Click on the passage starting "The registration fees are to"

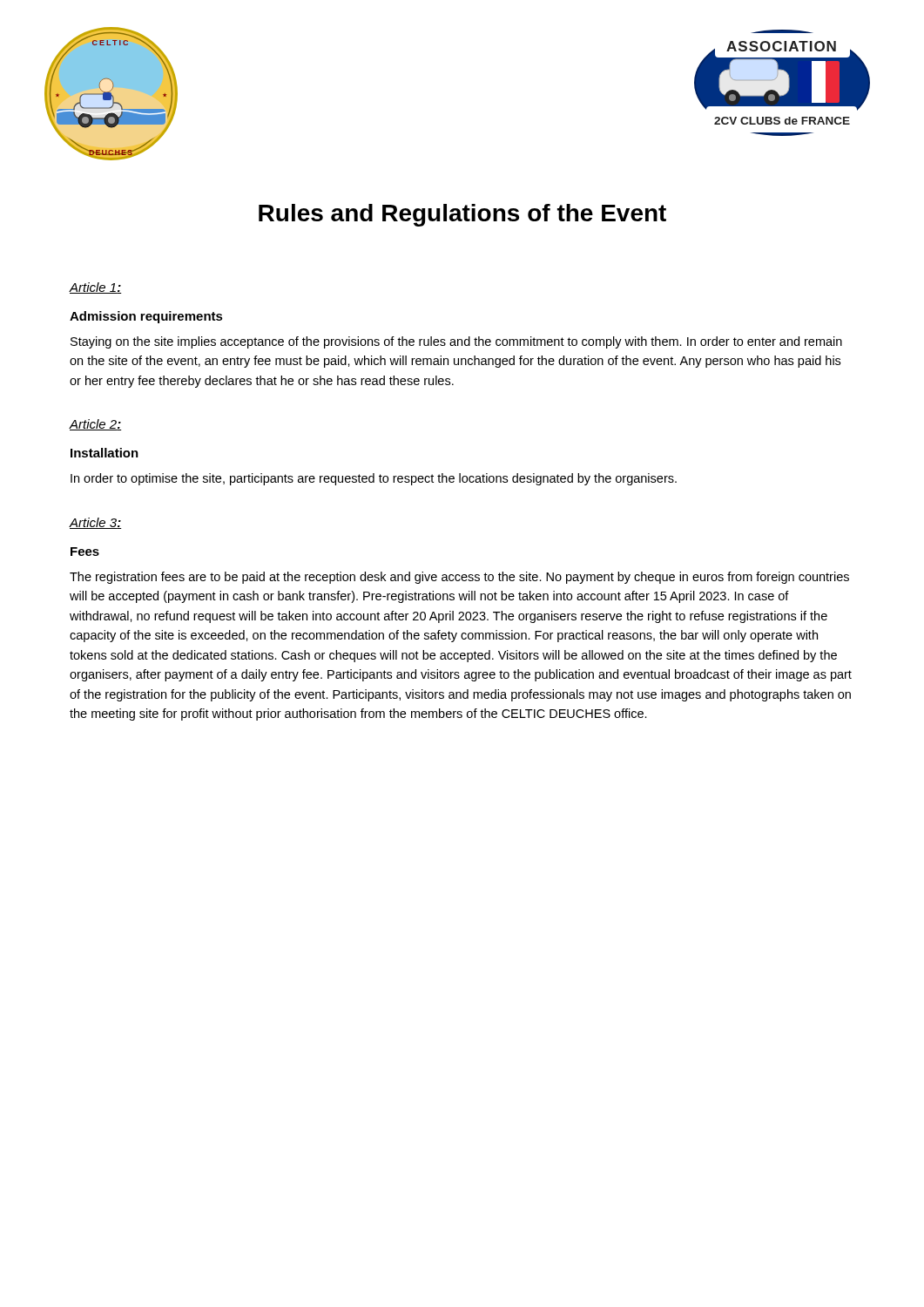462,645
